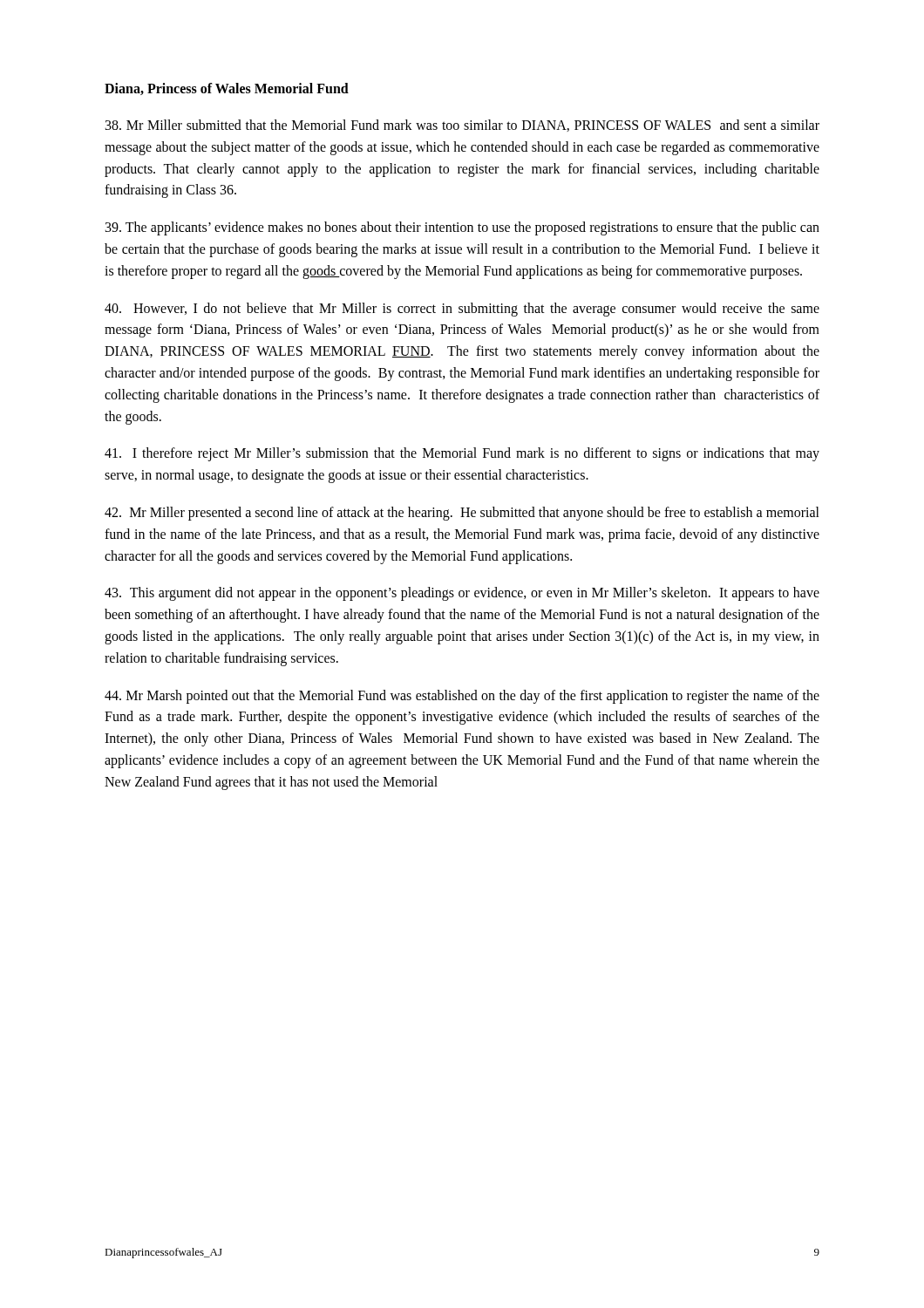Find the block on this page that starts "Mr Marsh pointed out that the Memorial Fund"

point(462,738)
